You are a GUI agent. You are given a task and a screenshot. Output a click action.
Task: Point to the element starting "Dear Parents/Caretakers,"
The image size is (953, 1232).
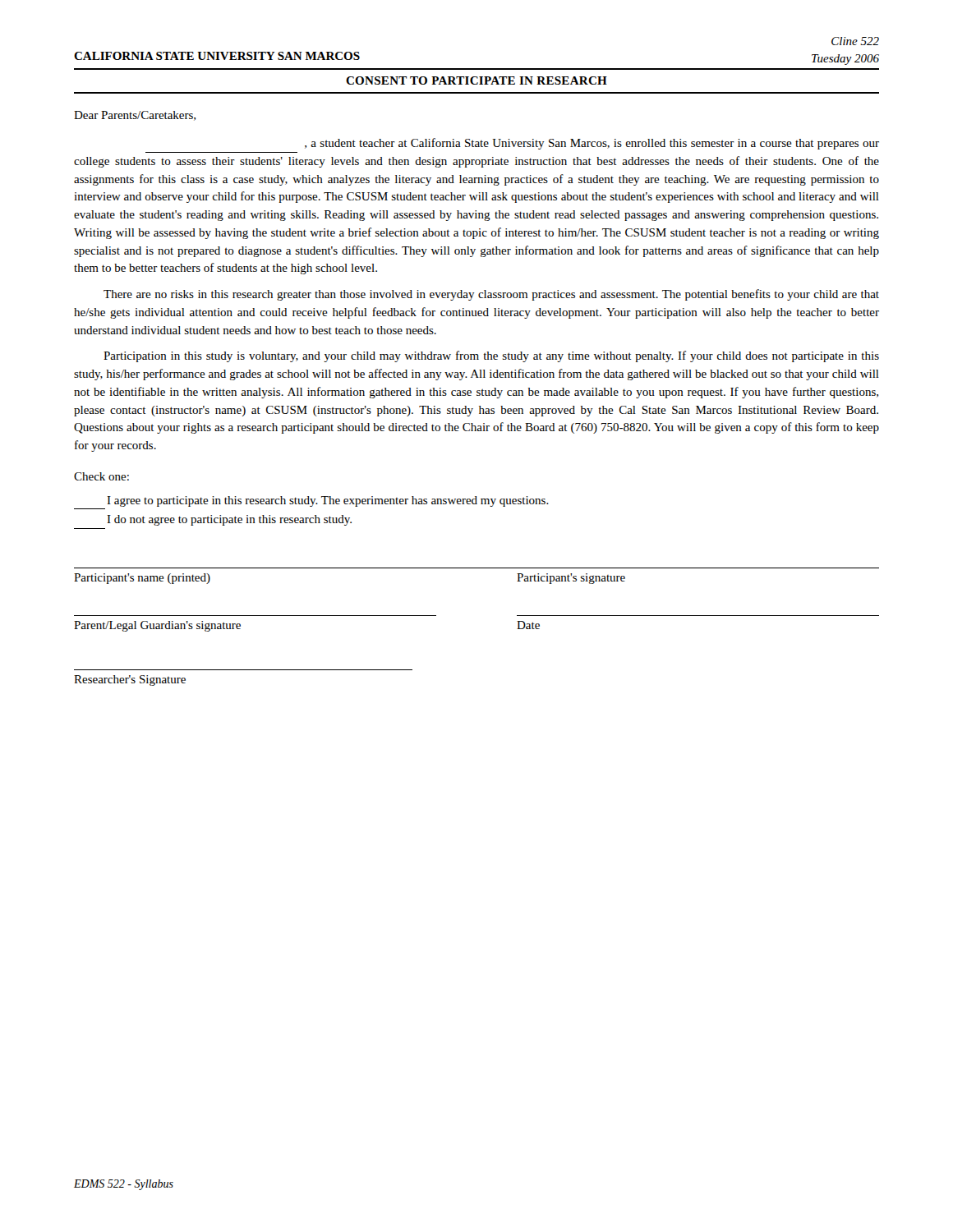click(135, 115)
